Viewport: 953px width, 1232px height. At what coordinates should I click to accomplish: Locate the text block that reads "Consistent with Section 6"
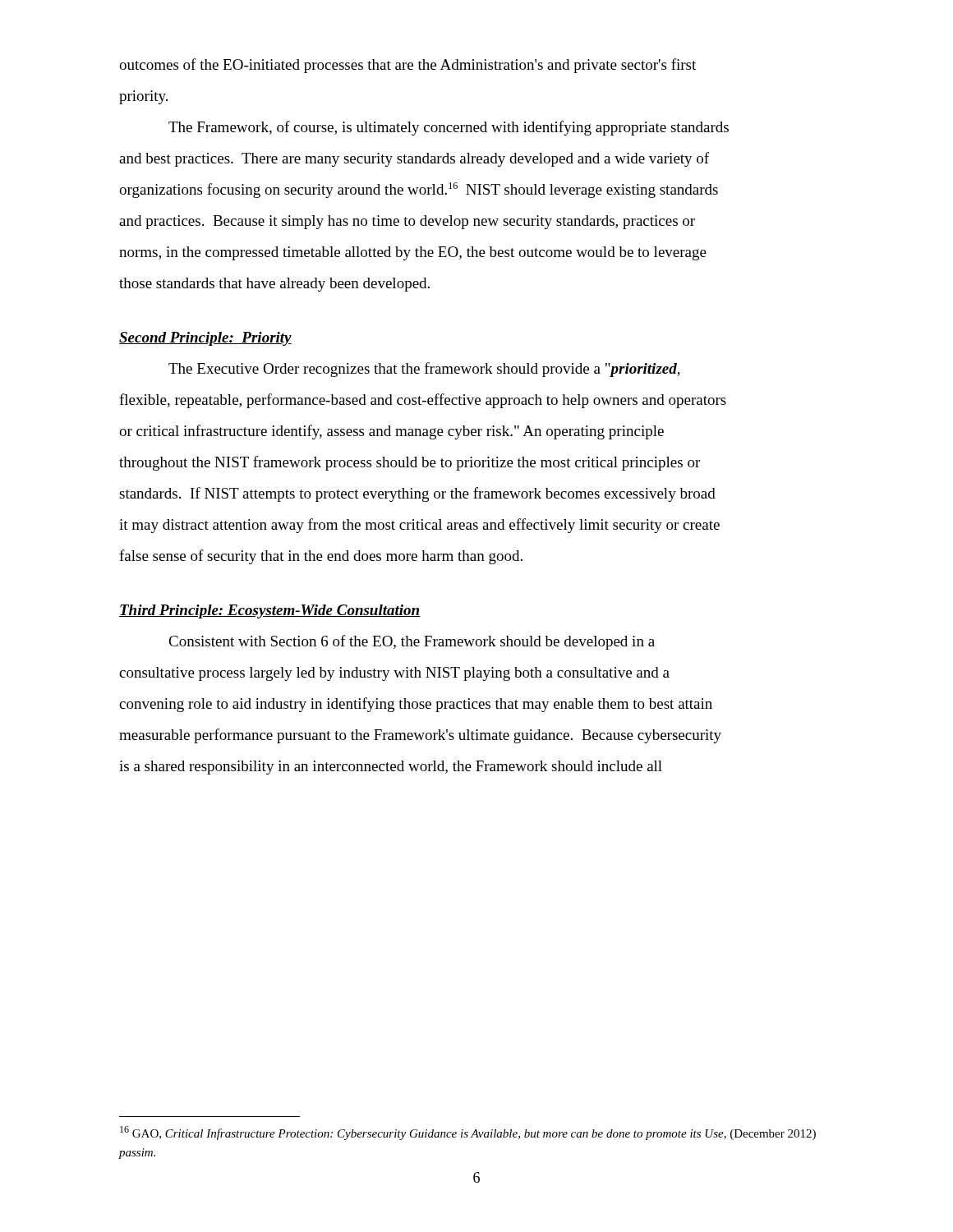click(476, 704)
